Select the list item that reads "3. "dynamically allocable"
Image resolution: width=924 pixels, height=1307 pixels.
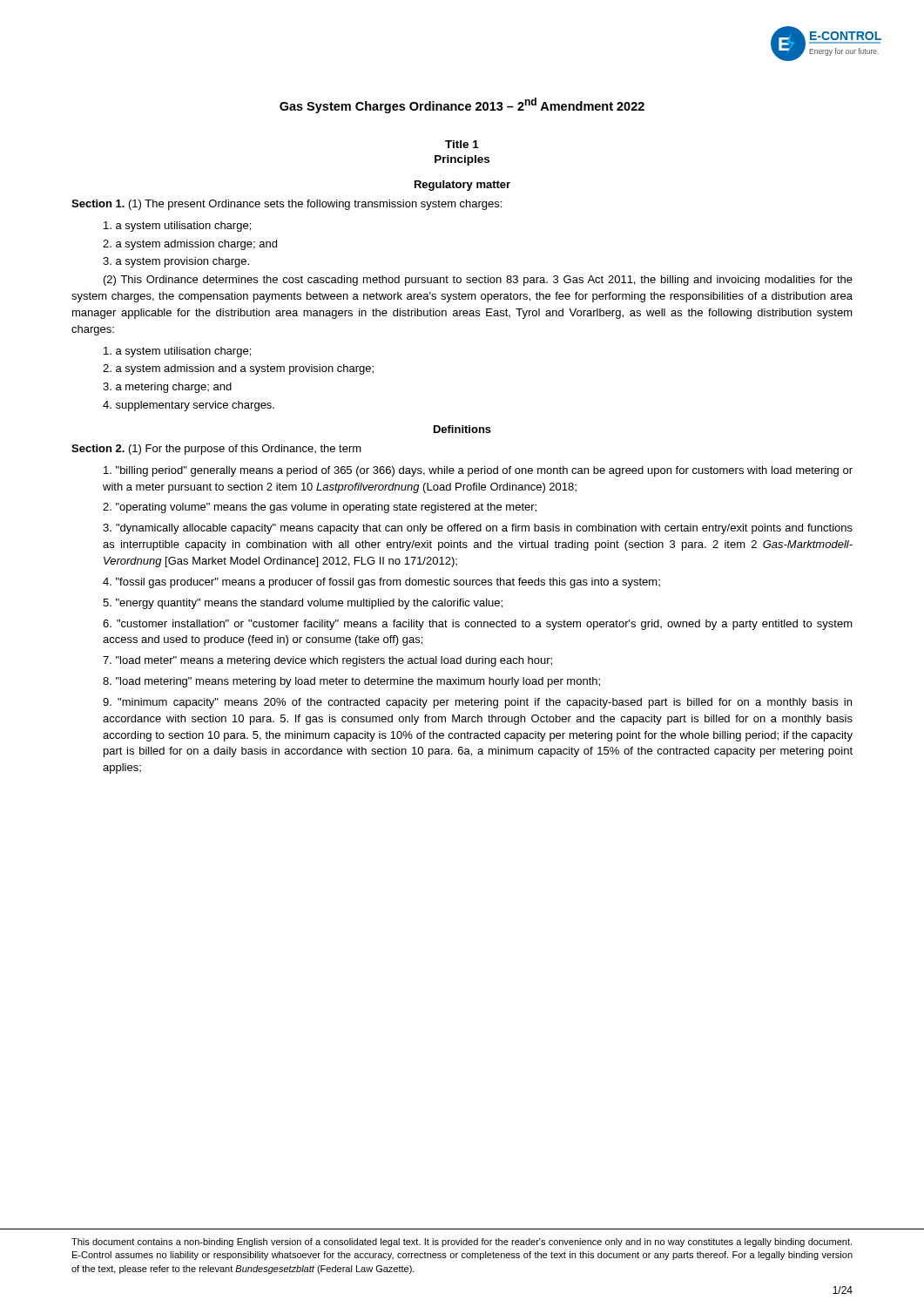tap(478, 544)
